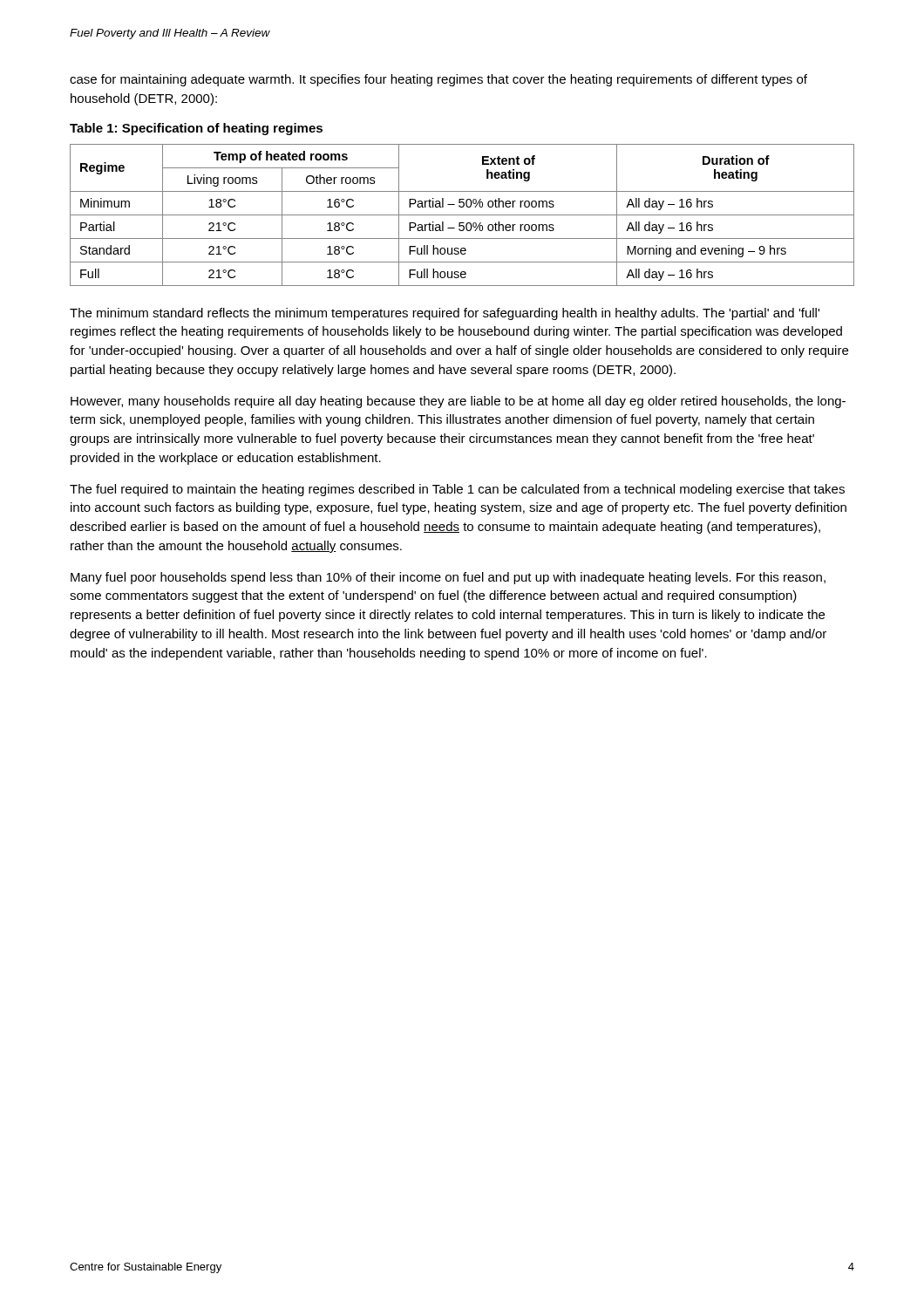Select the text starting "Table 1: Specification of heating regimes"
The image size is (924, 1308).
tap(196, 127)
